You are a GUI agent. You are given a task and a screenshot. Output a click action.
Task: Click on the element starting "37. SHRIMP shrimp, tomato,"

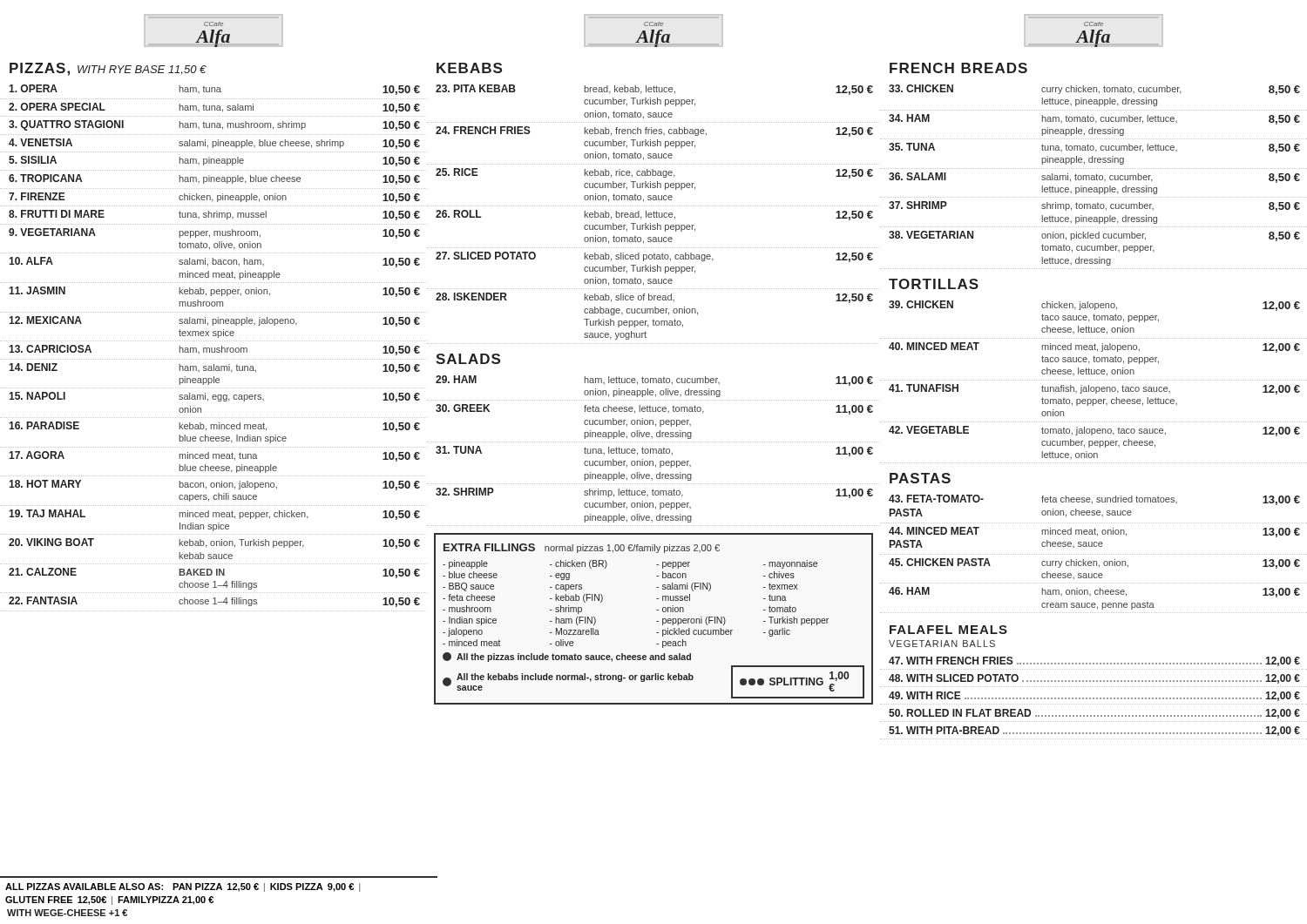[x=1094, y=212]
